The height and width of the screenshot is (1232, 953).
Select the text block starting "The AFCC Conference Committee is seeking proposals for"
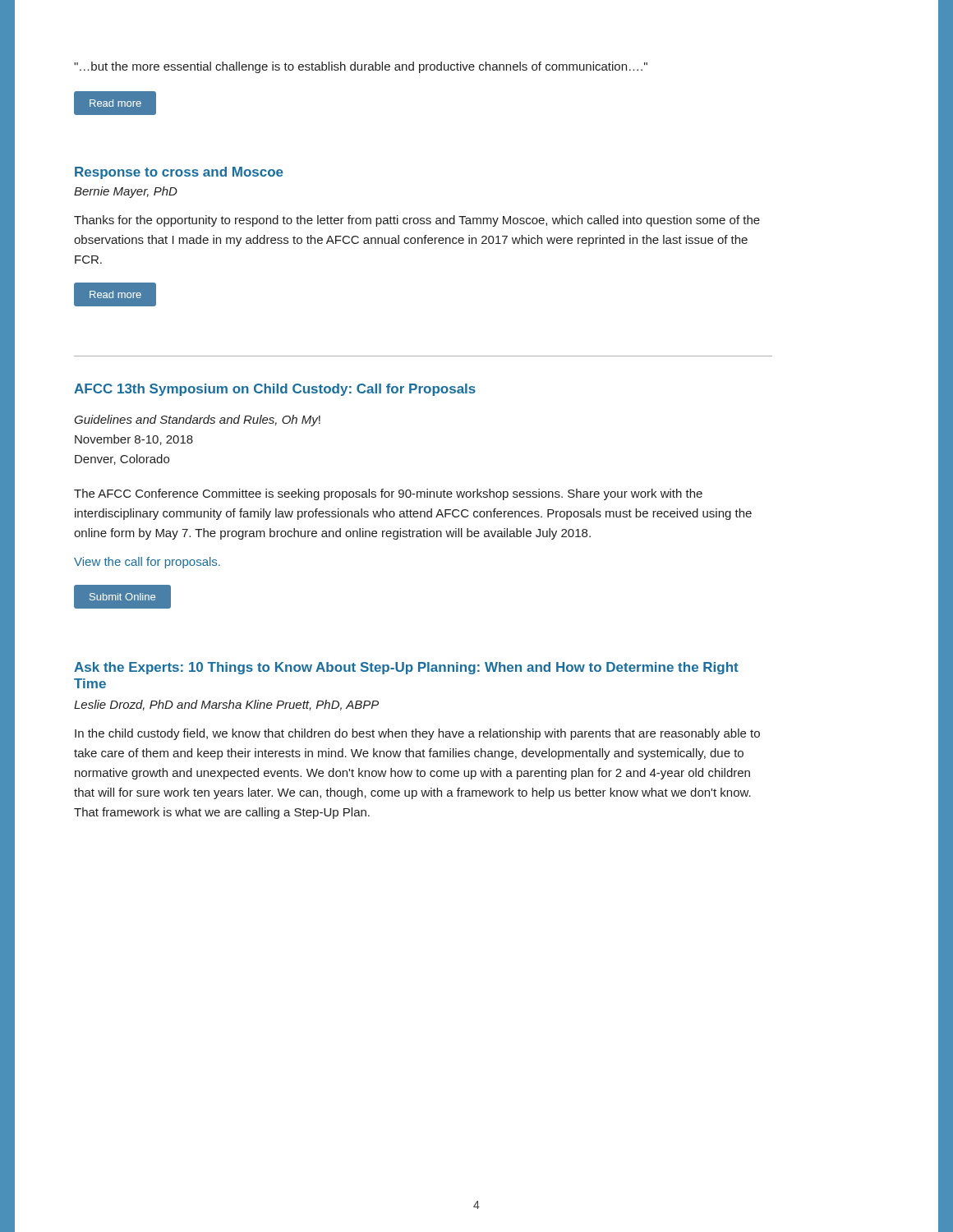[x=423, y=513]
